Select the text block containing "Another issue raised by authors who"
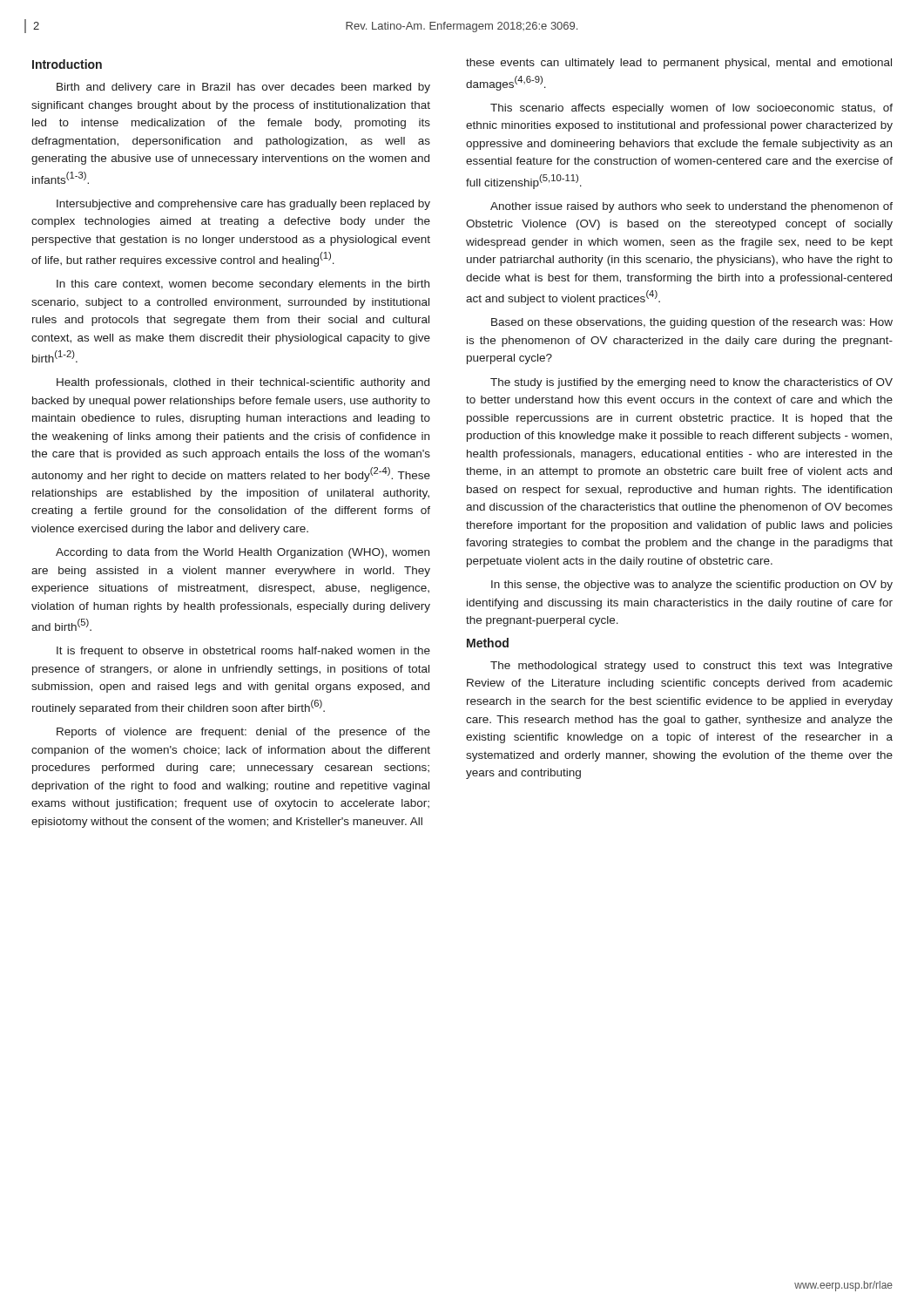This screenshot has height=1307, width=924. (x=679, y=253)
